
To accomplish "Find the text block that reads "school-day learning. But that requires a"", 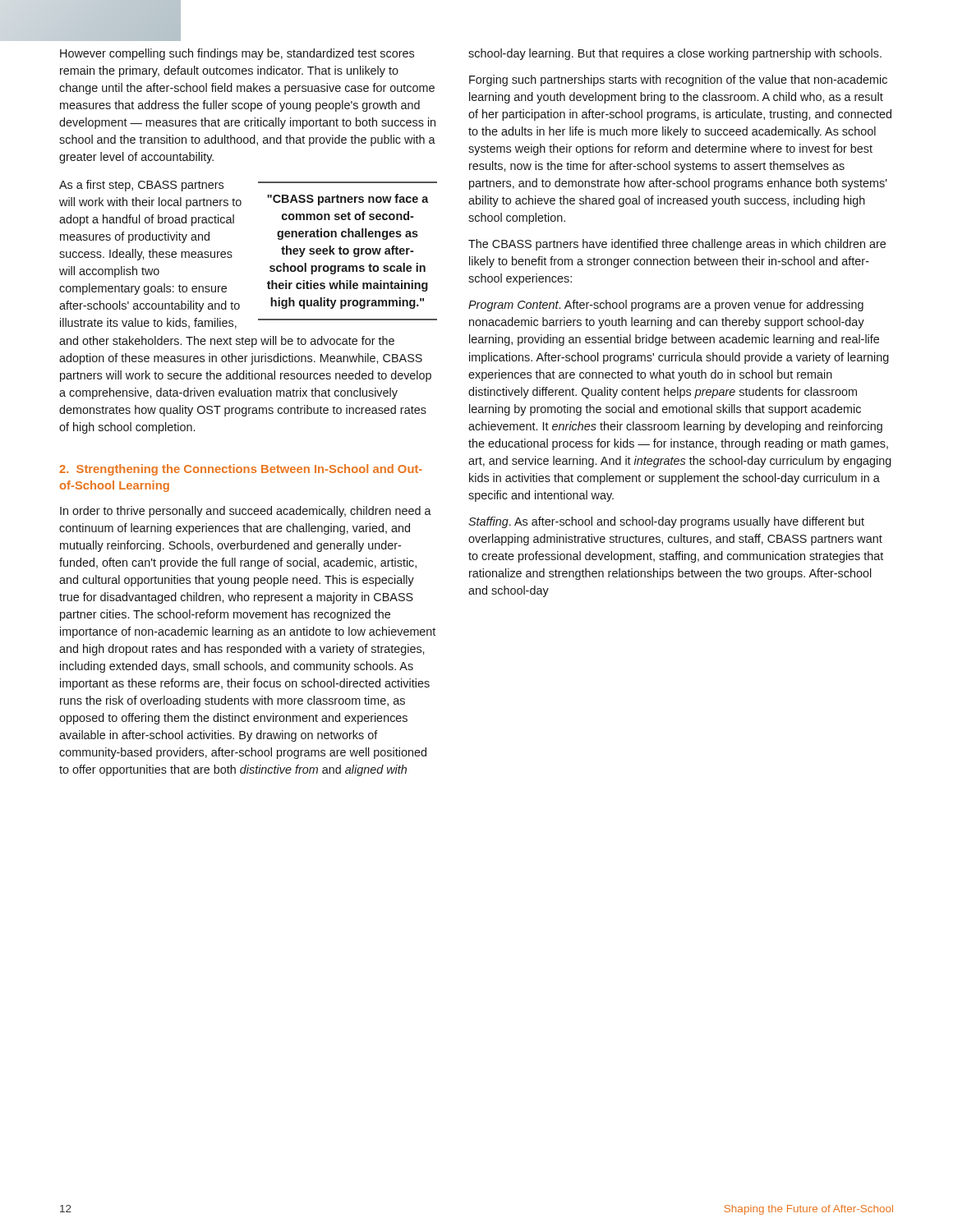I will click(x=681, y=322).
